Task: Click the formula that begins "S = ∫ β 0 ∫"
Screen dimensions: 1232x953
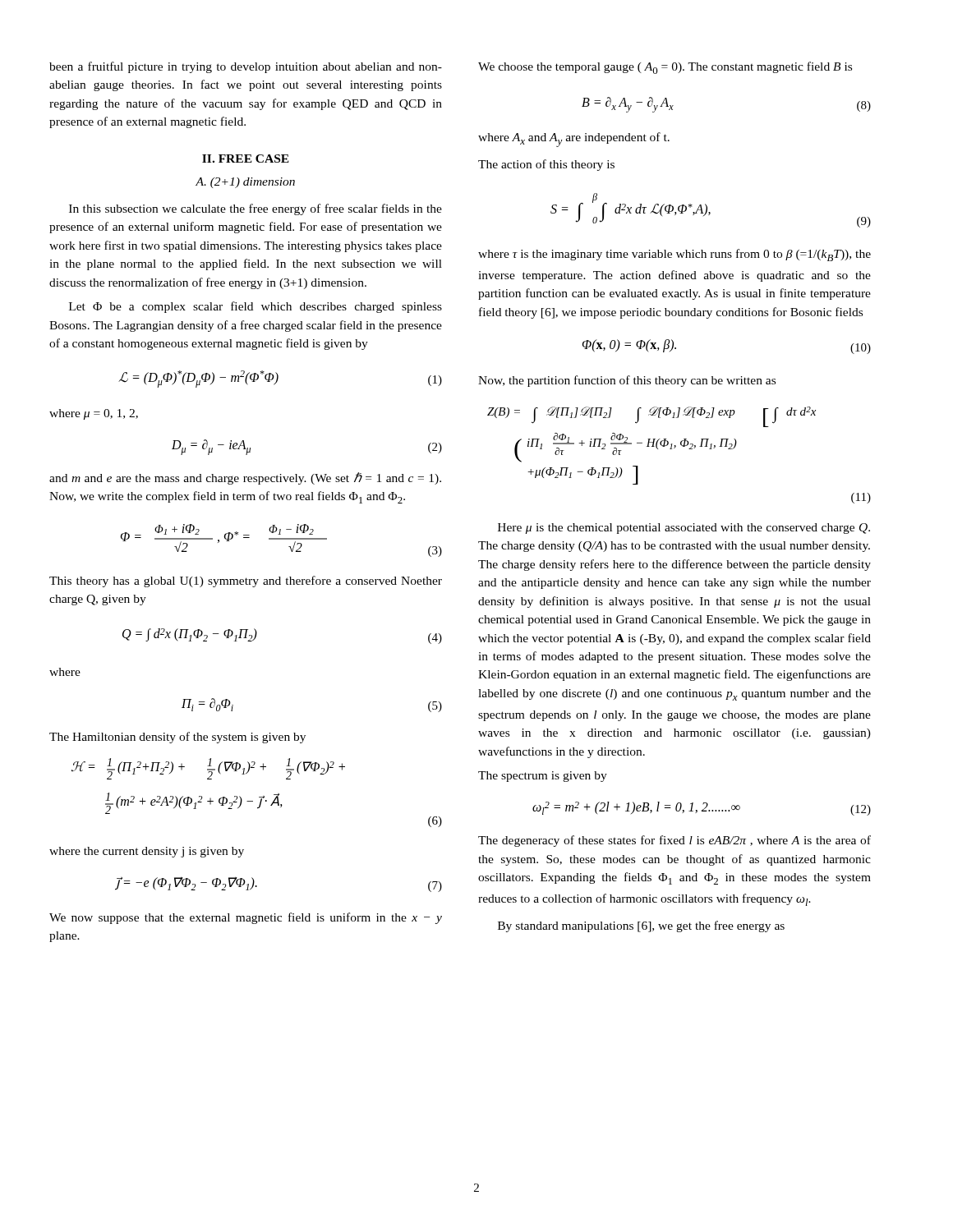Action: (709, 209)
